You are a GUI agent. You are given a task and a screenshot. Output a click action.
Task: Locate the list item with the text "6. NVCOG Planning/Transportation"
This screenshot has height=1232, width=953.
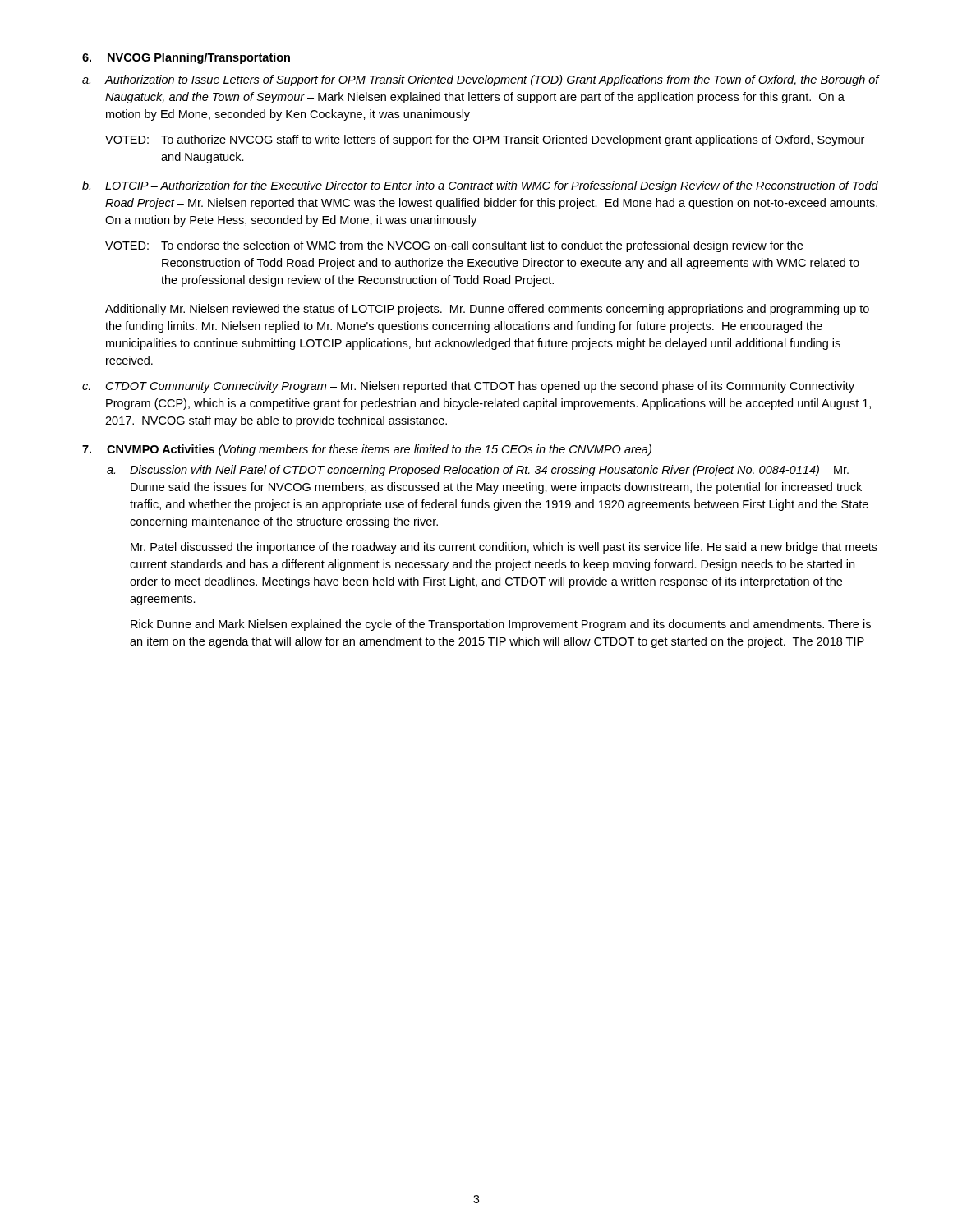tap(186, 58)
